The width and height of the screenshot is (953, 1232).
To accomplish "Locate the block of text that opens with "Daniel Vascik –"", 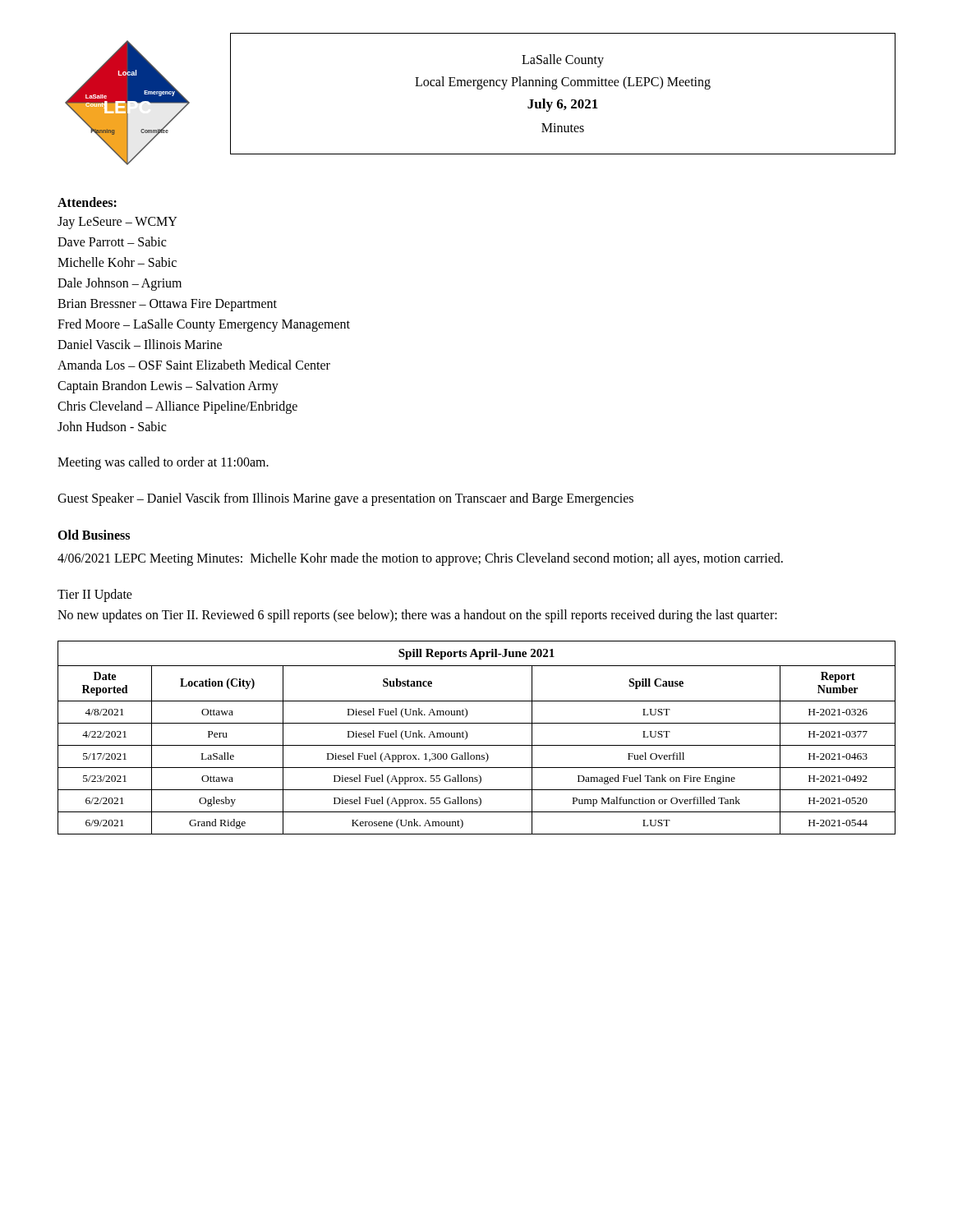I will coord(140,345).
